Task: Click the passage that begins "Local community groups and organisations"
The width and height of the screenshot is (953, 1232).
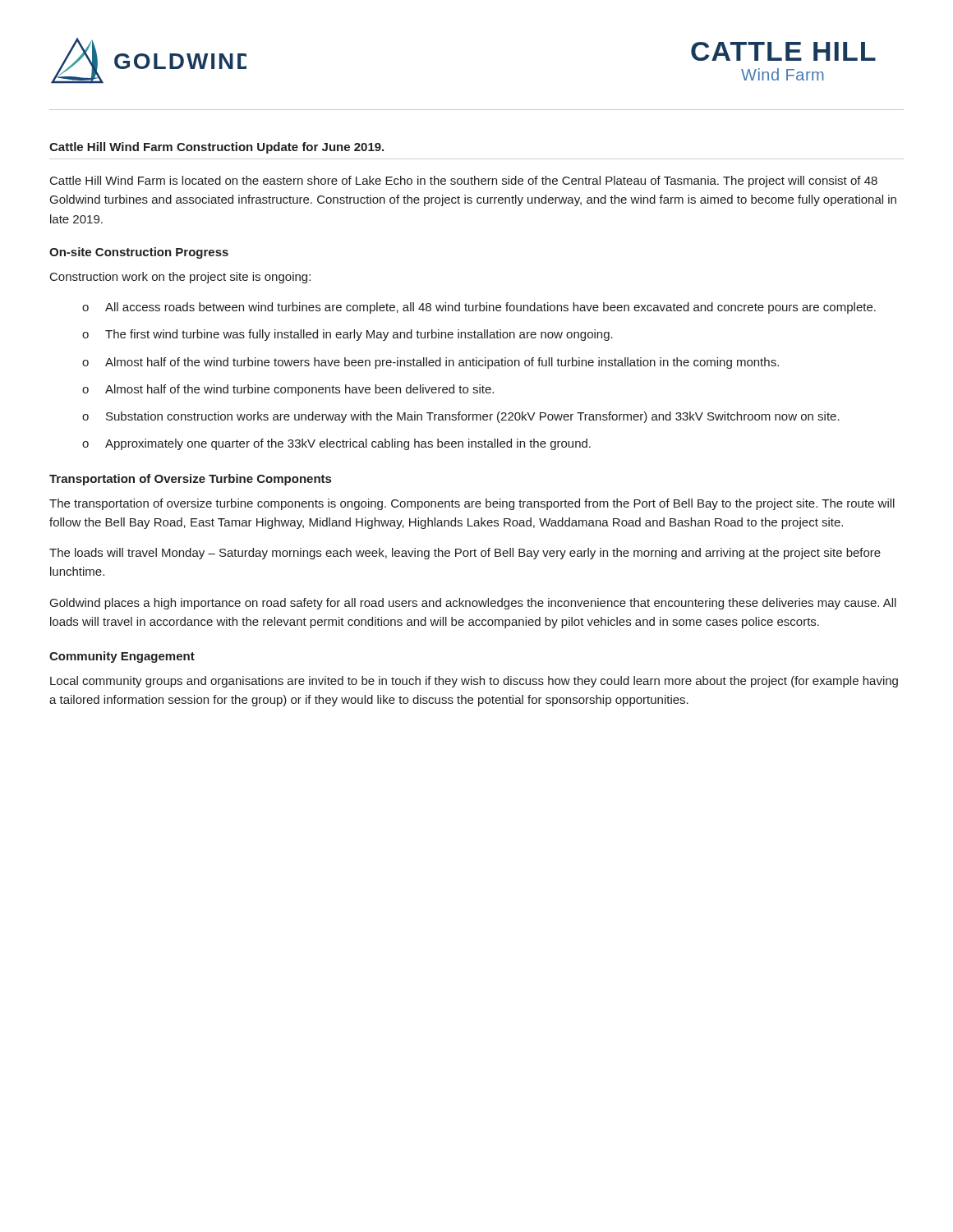Action: click(476, 690)
